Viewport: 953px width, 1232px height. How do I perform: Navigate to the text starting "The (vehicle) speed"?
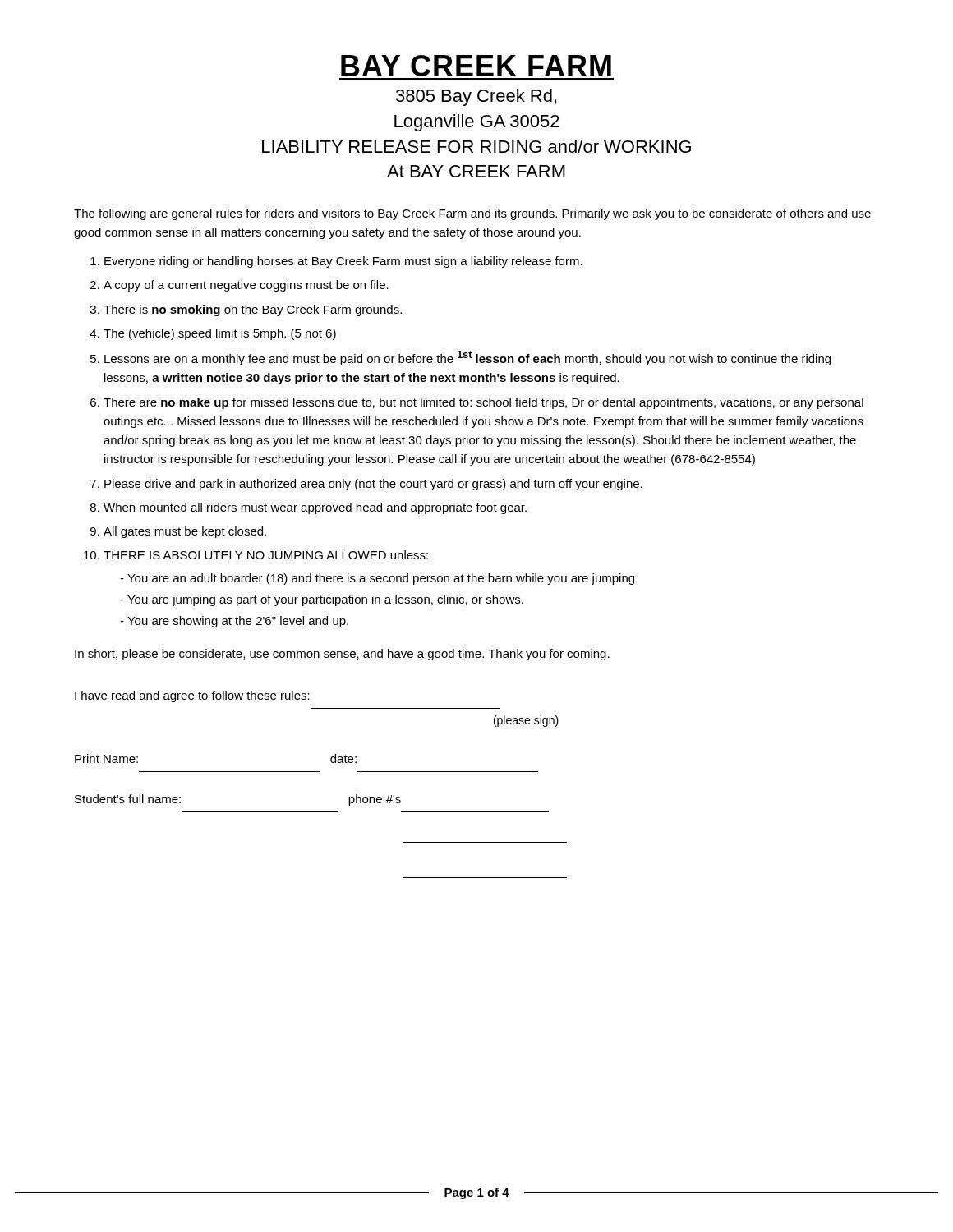pyautogui.click(x=220, y=333)
